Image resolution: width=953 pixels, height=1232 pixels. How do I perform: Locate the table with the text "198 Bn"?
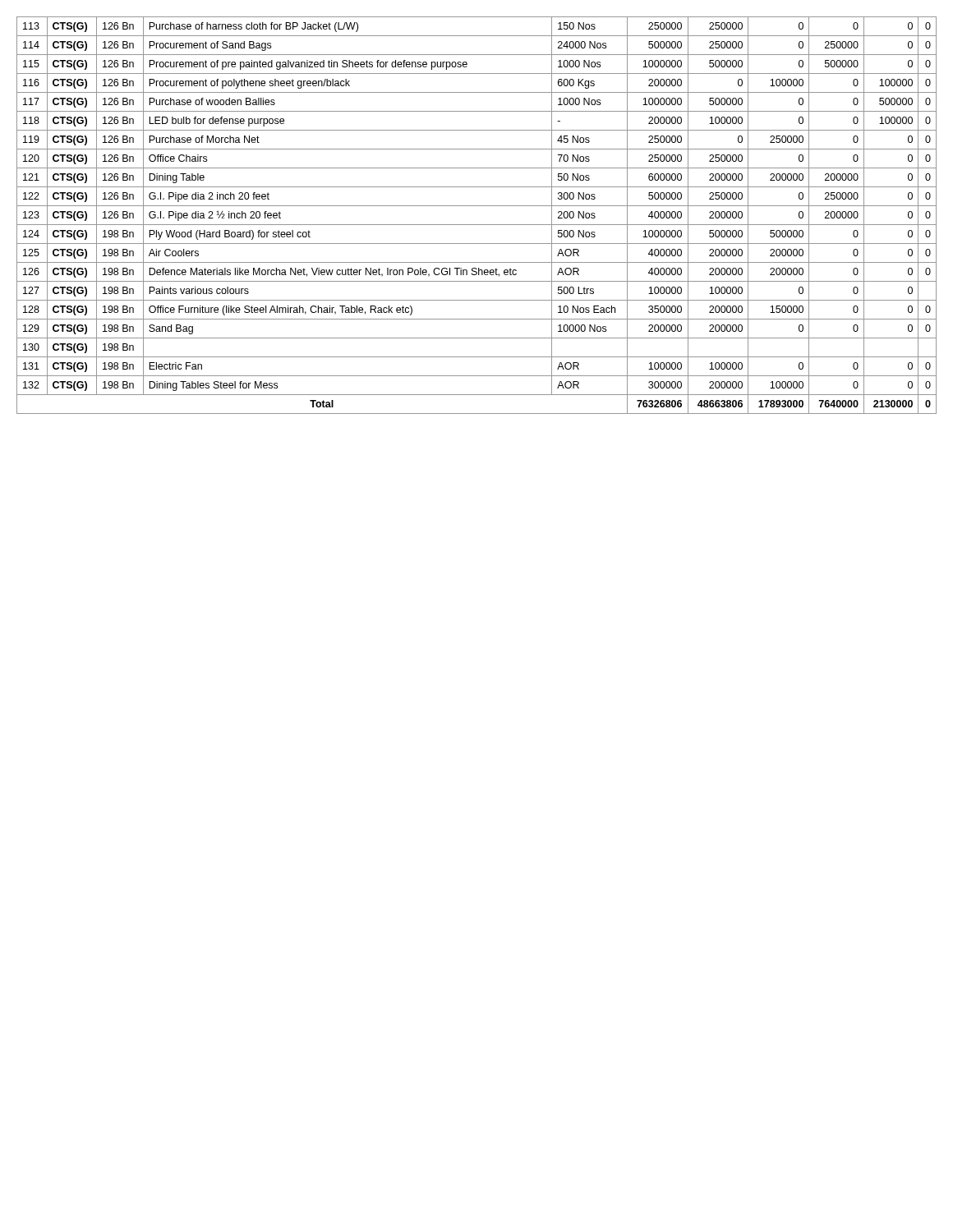coord(476,215)
